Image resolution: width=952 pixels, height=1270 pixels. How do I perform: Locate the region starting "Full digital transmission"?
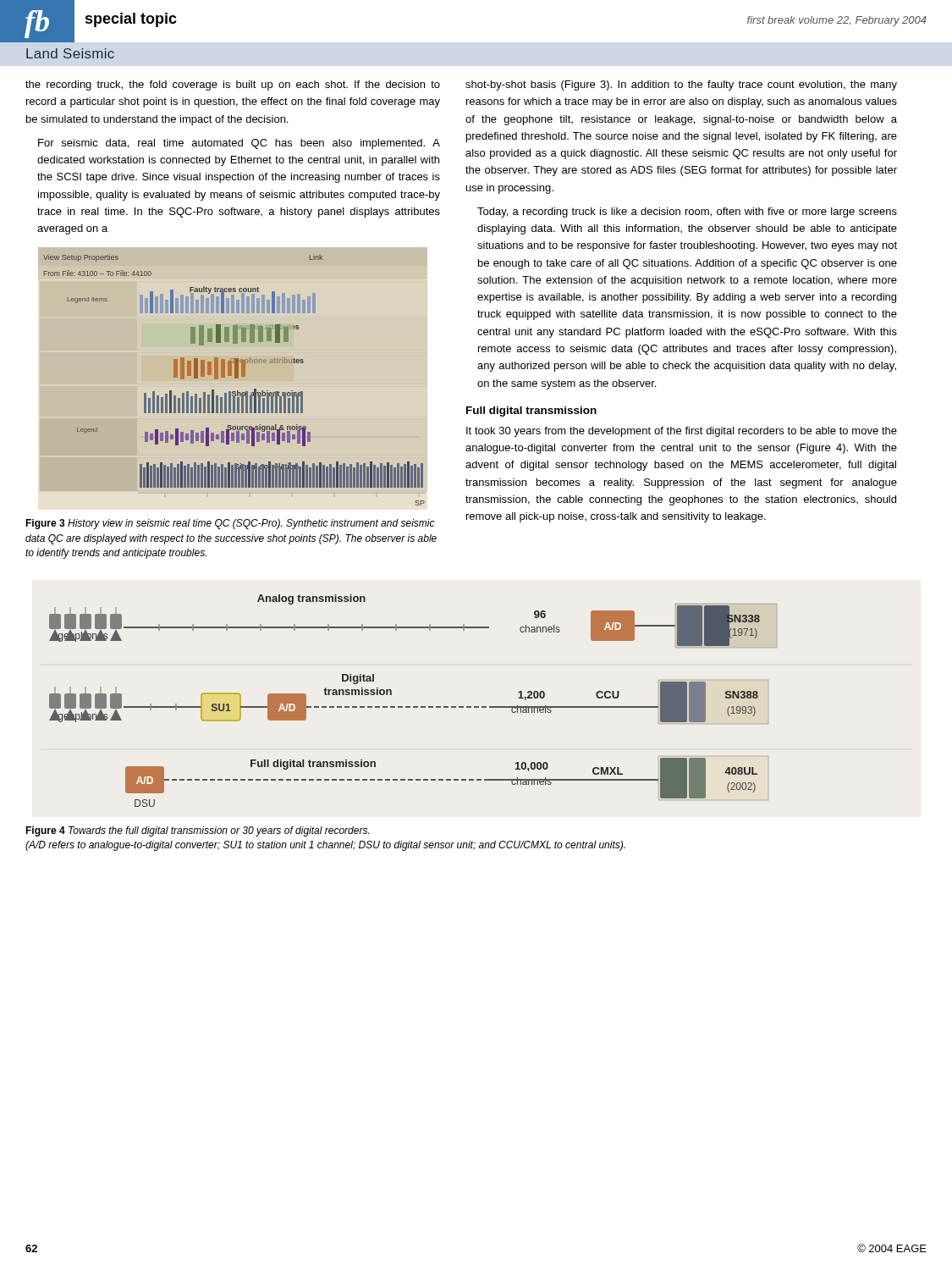(531, 410)
